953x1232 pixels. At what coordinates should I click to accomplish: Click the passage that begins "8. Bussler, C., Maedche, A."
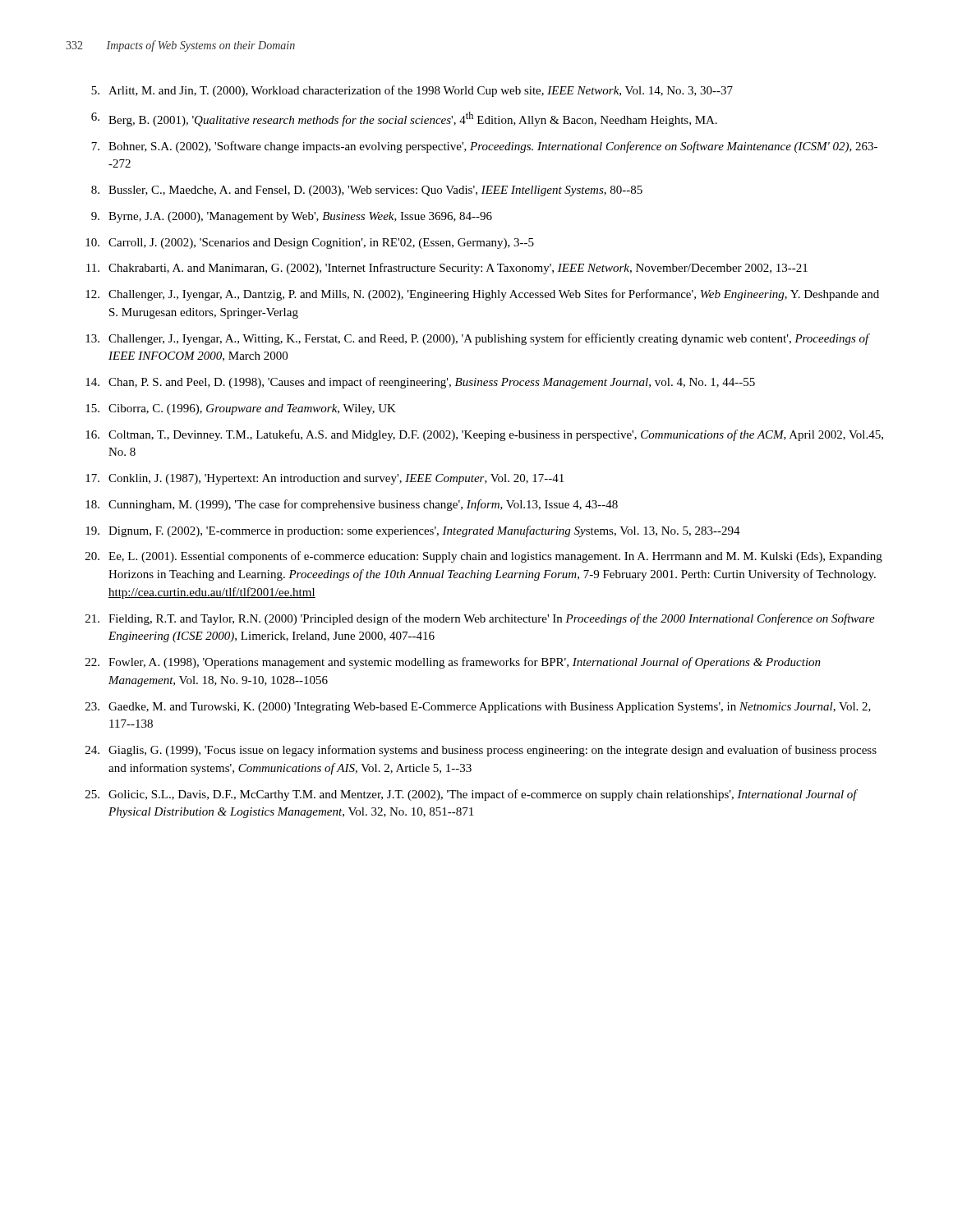coord(476,190)
